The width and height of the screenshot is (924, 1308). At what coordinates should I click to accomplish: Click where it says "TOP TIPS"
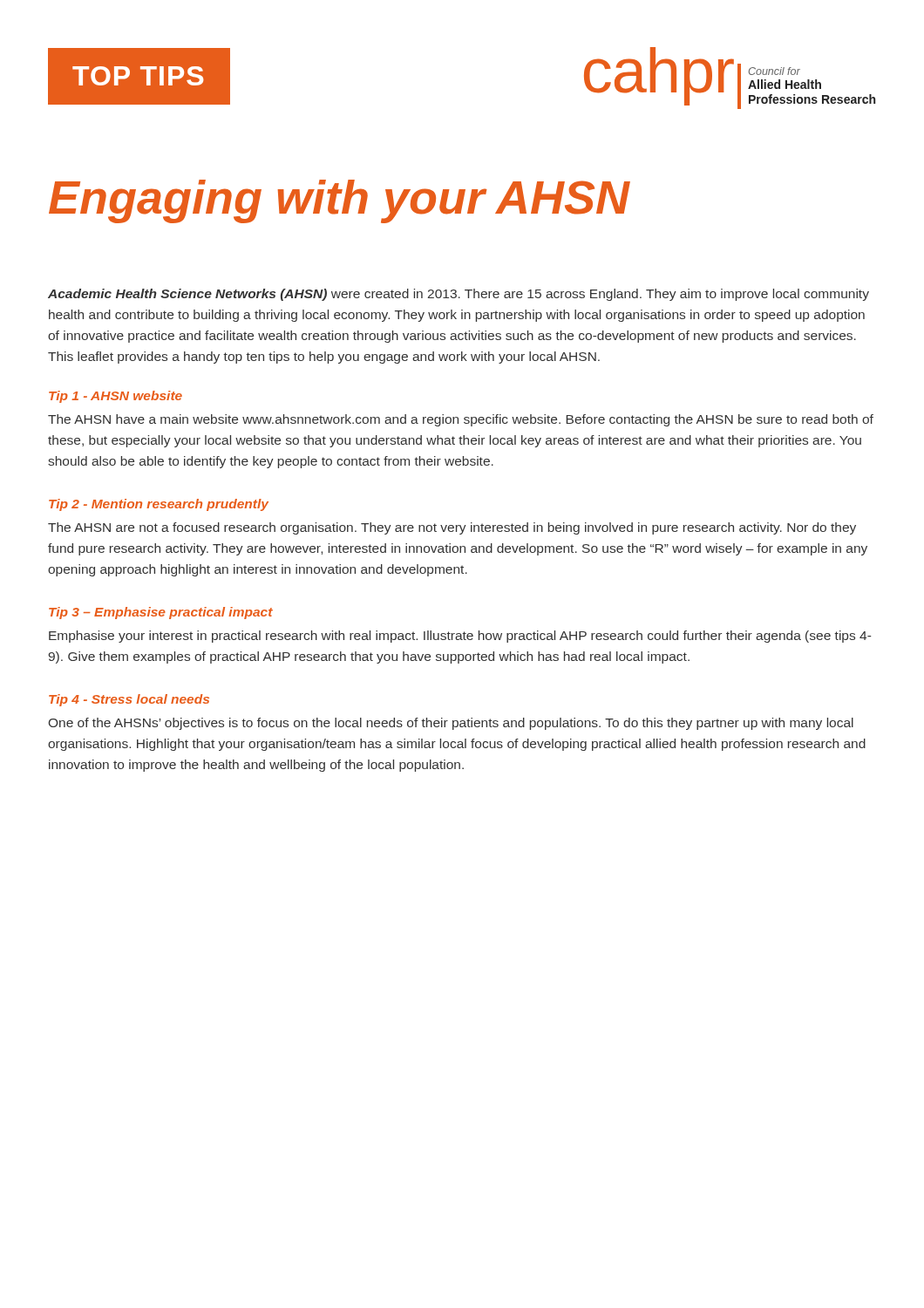139,76
